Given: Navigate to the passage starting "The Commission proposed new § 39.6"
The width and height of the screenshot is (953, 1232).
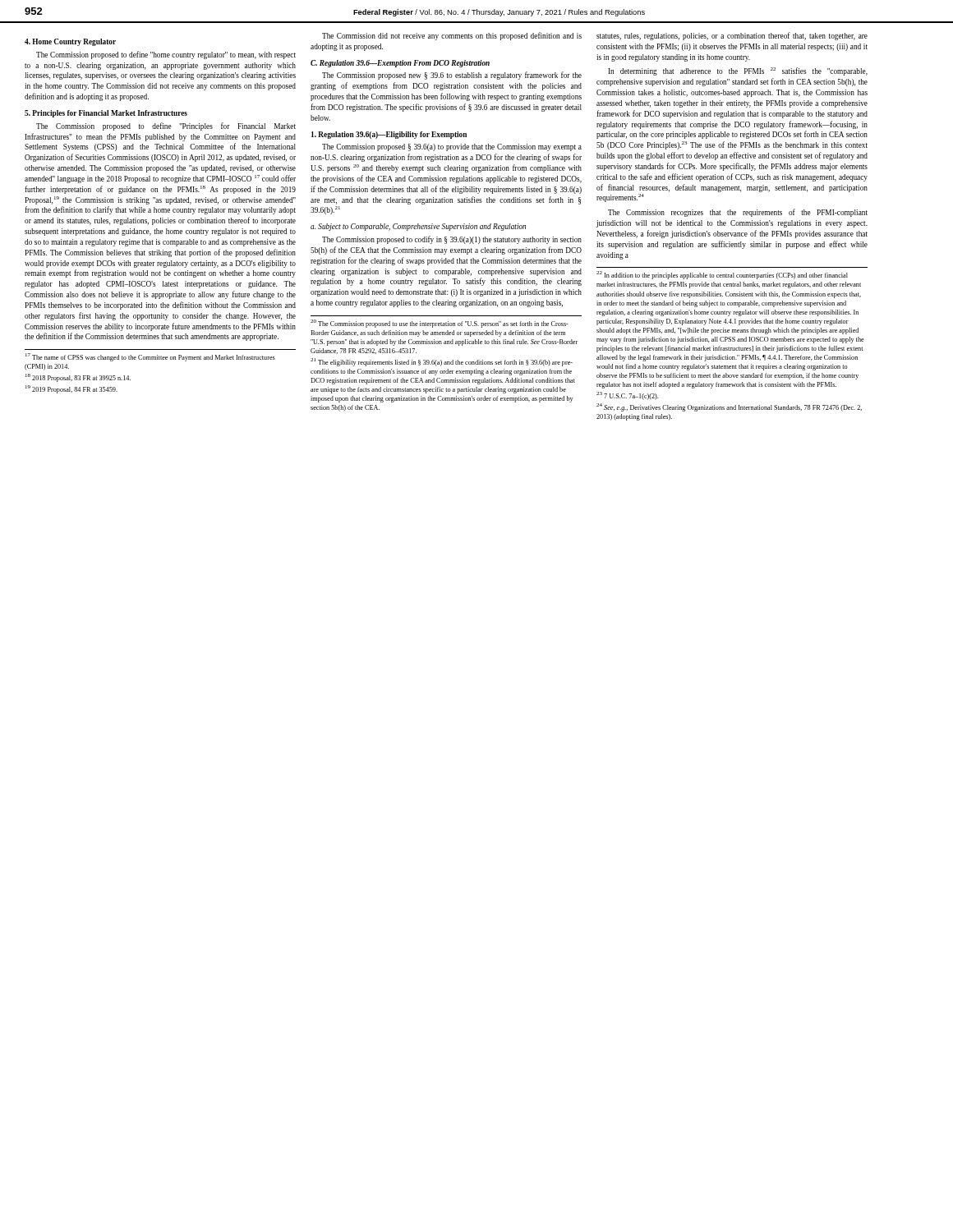Looking at the screenshot, I should point(446,97).
